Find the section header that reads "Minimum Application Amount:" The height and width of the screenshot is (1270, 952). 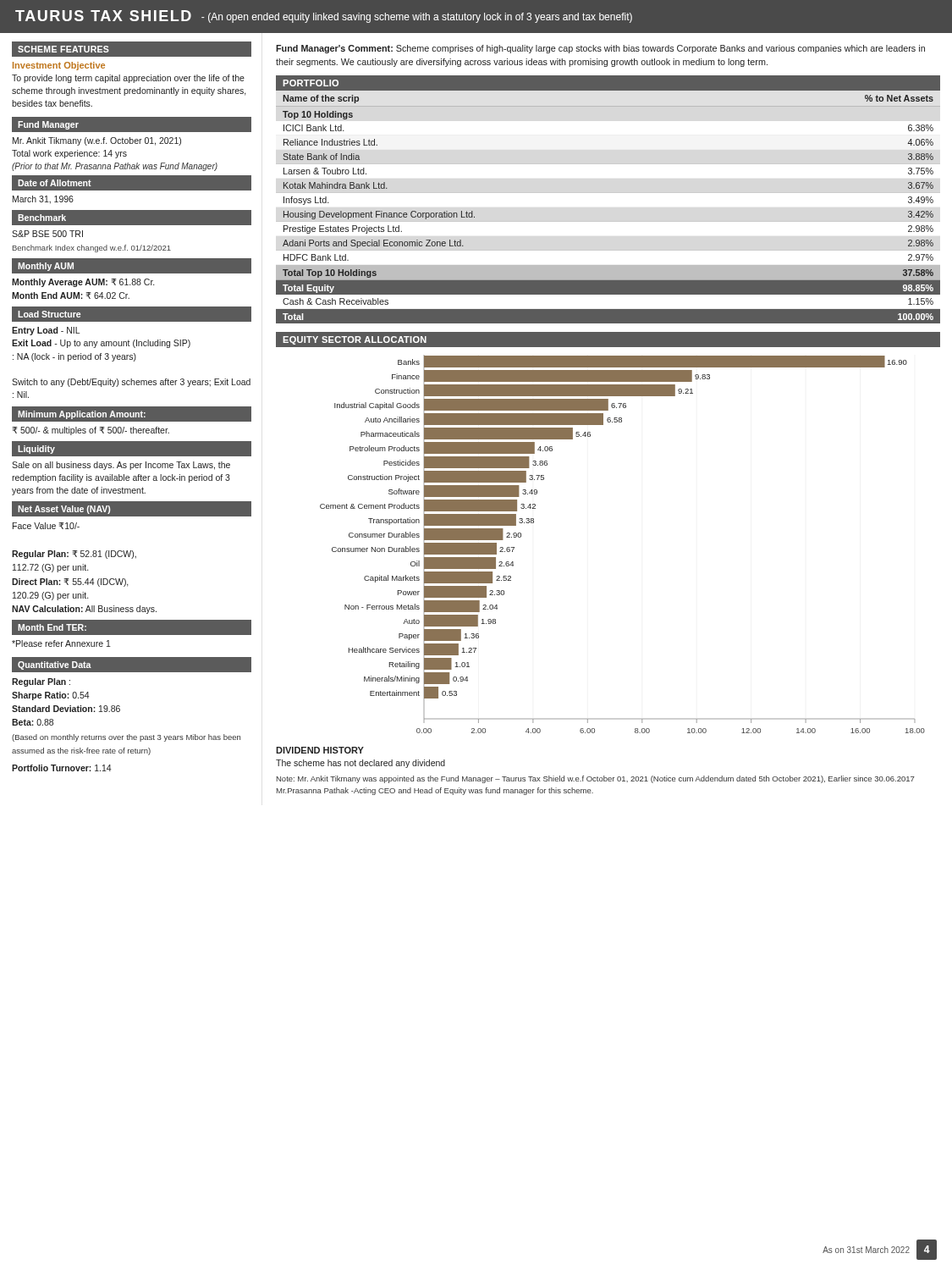click(82, 414)
